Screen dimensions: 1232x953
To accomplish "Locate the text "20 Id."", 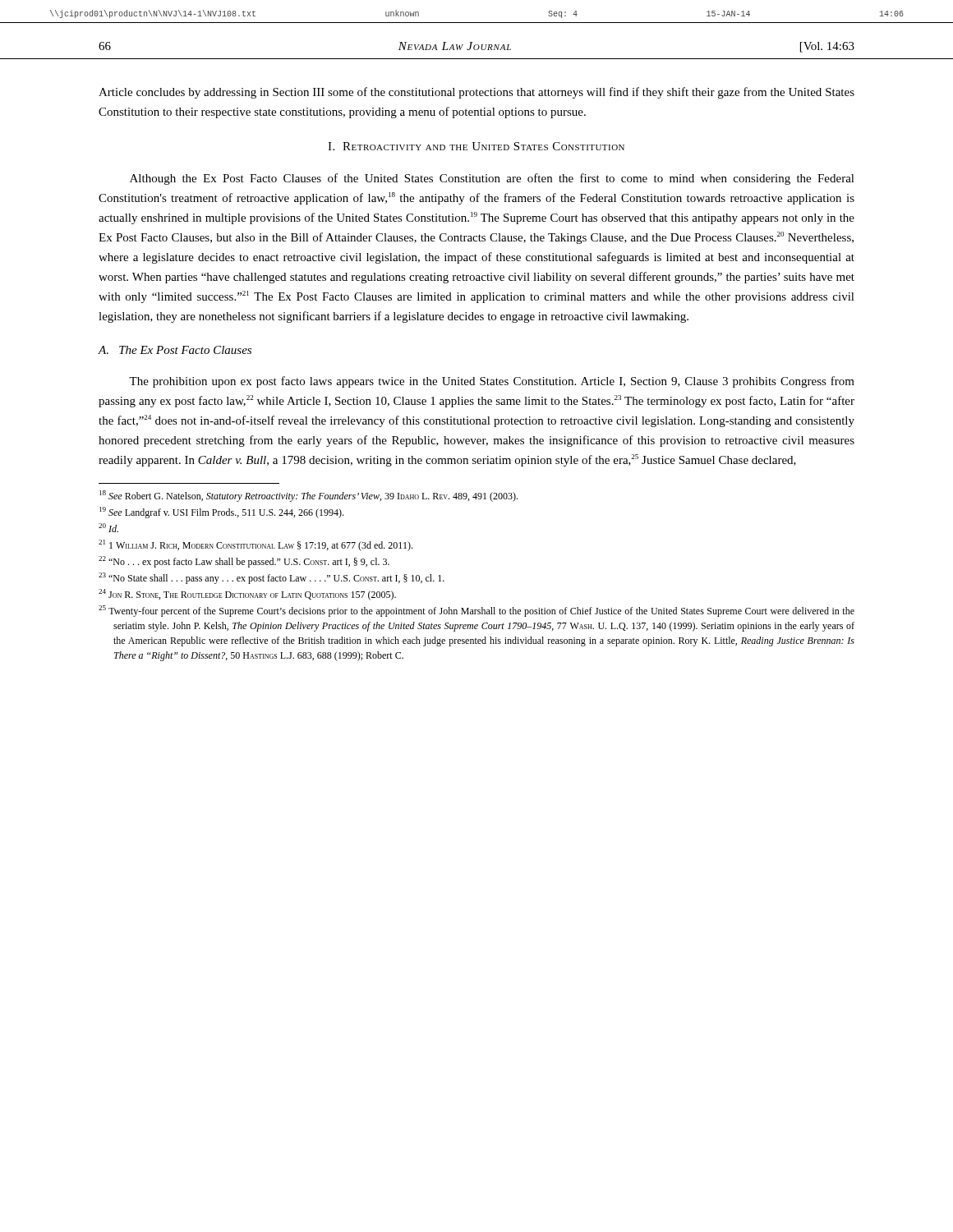I will click(108, 528).
